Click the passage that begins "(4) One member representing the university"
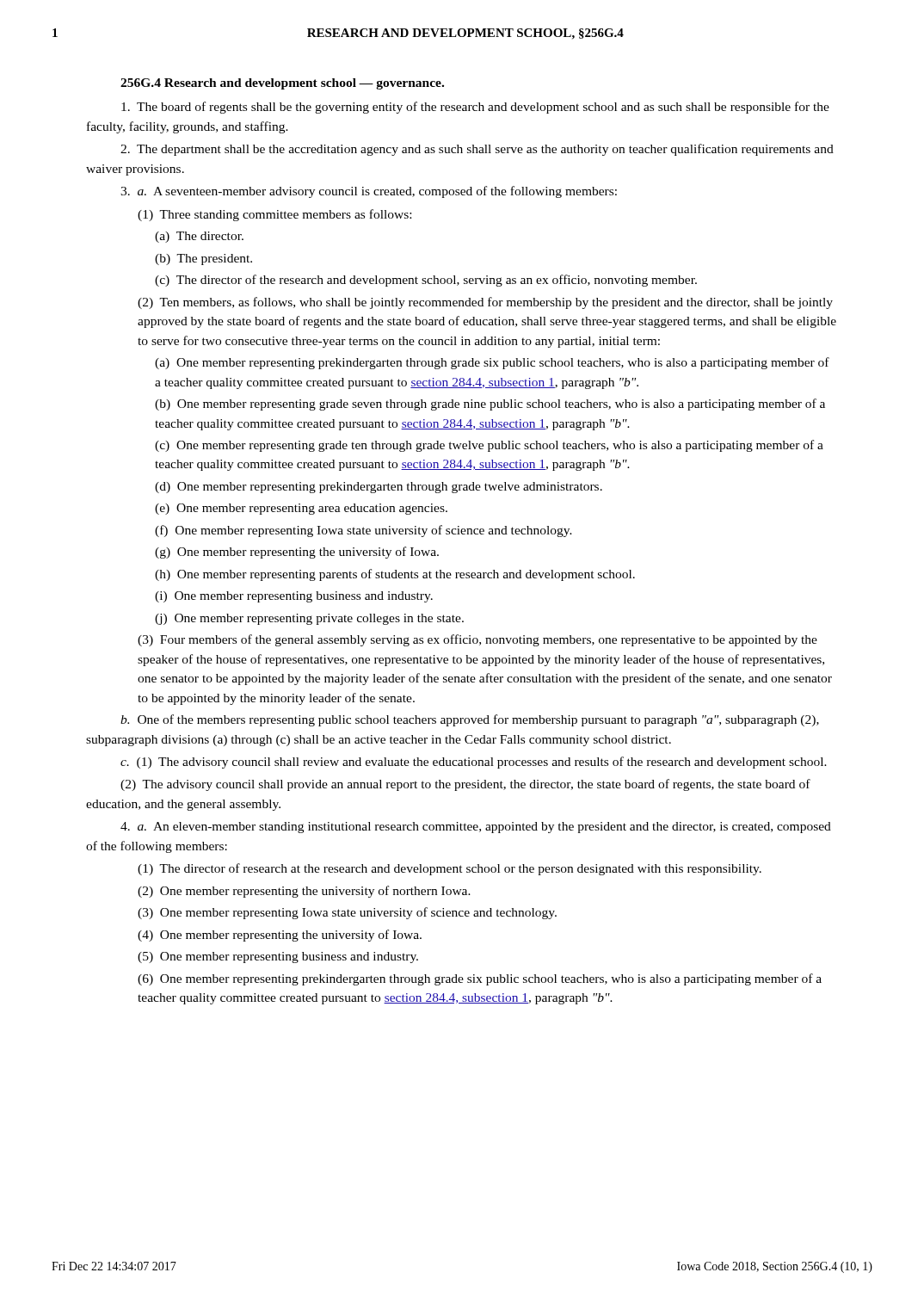The width and height of the screenshot is (924, 1291). [x=280, y=934]
